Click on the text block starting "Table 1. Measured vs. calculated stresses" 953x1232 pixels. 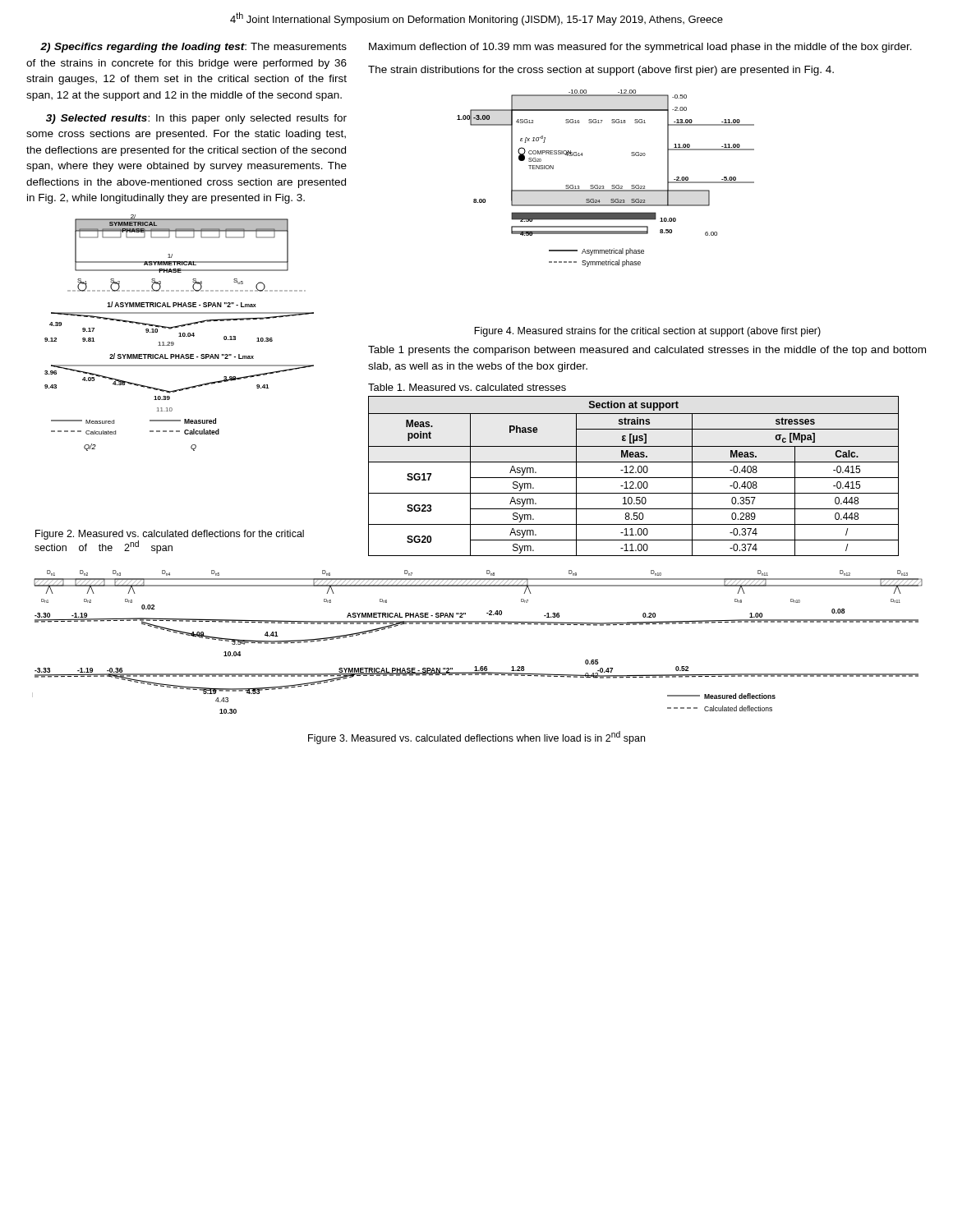pos(467,387)
